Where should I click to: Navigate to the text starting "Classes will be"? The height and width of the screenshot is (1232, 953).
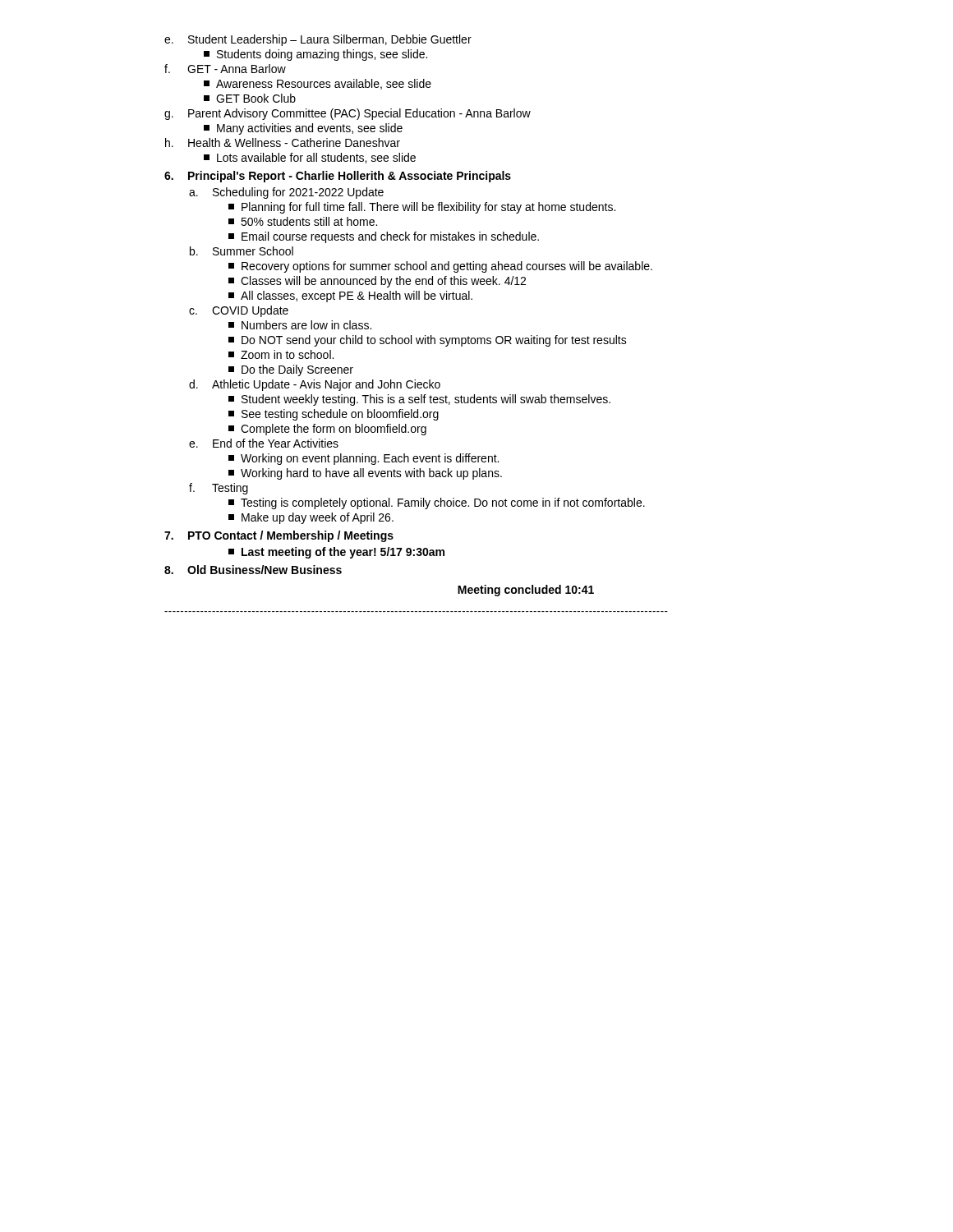(x=377, y=281)
